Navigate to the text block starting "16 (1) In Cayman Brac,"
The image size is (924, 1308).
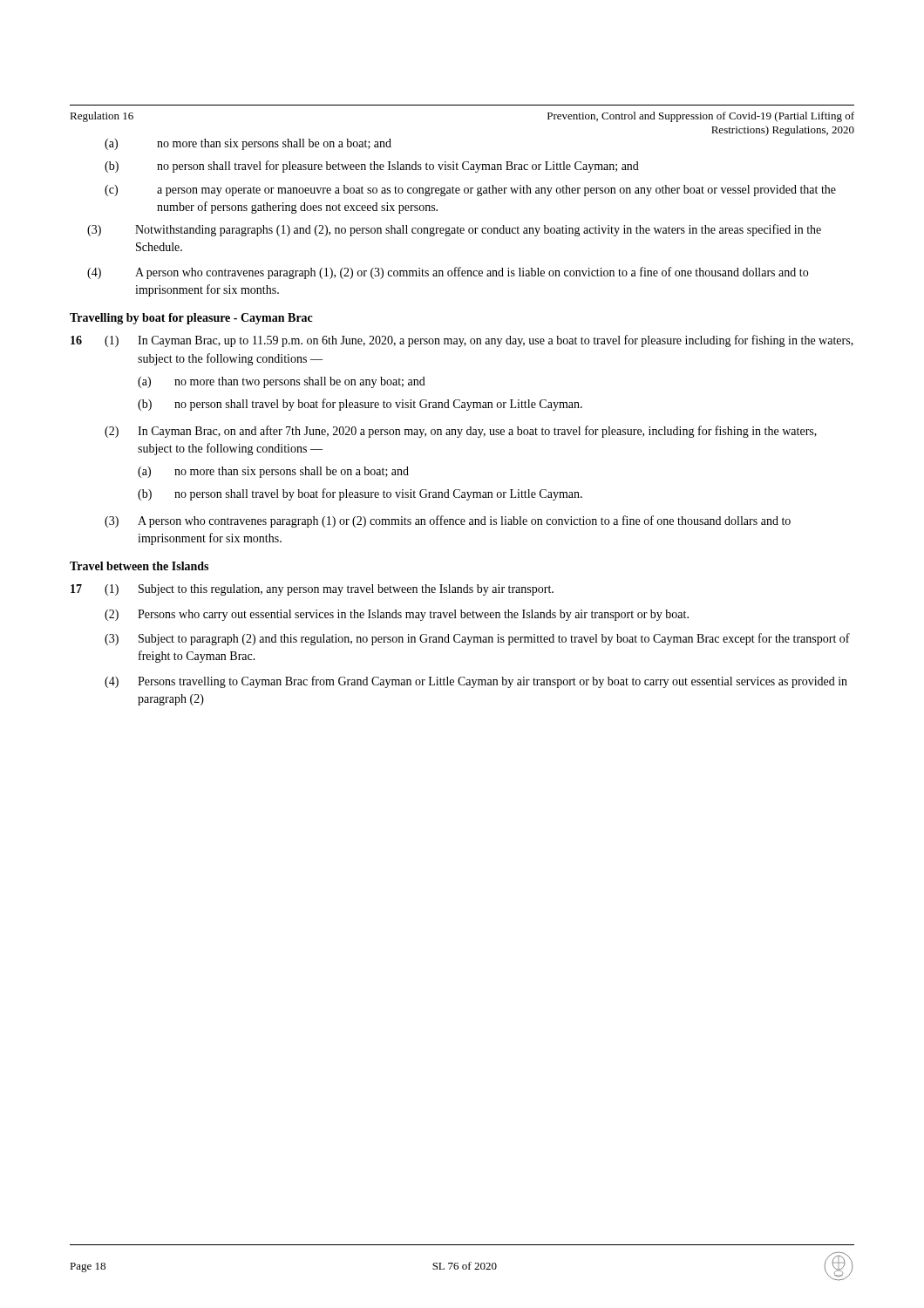pos(462,350)
